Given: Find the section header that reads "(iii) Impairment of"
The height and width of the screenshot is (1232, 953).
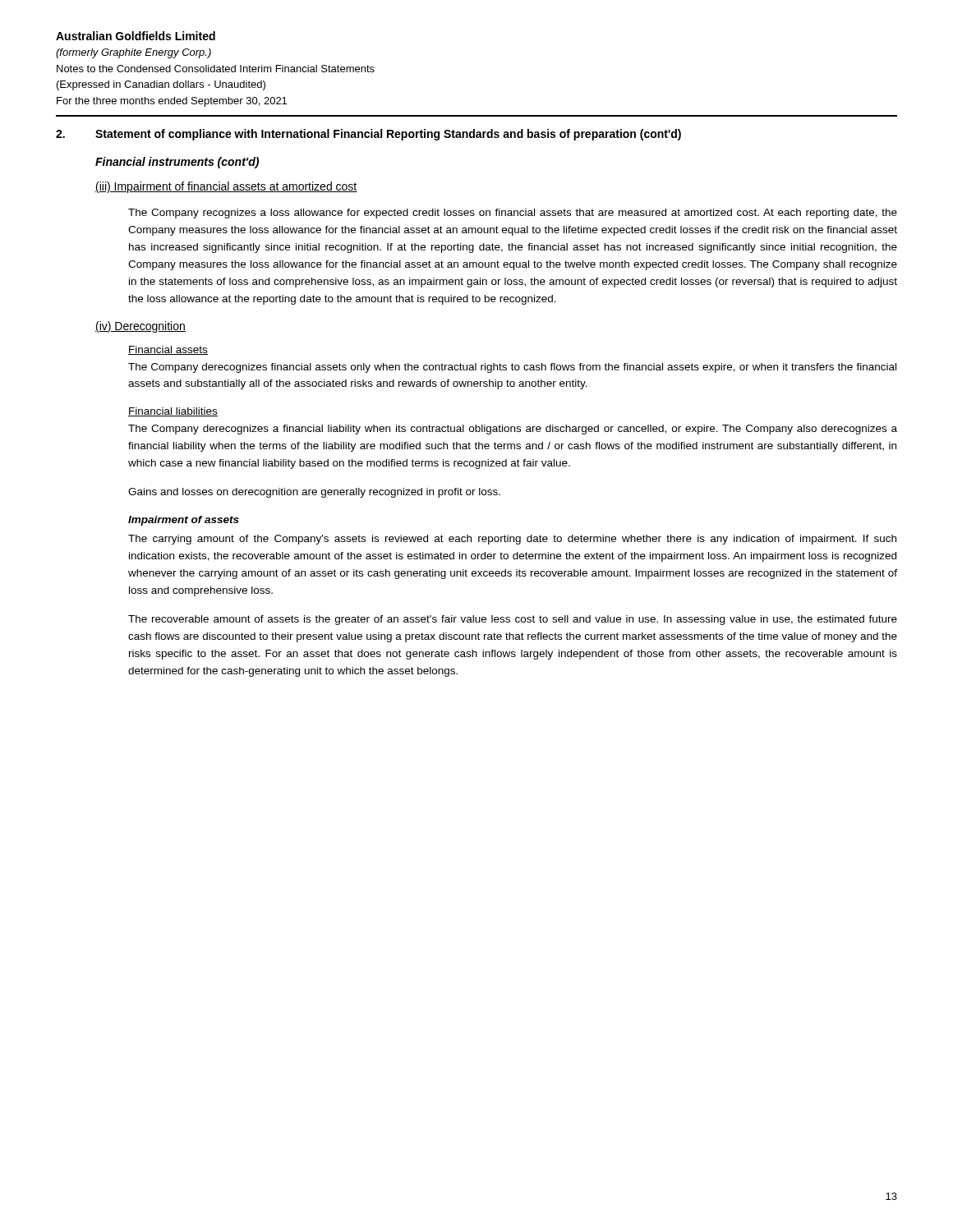Looking at the screenshot, I should tap(226, 186).
